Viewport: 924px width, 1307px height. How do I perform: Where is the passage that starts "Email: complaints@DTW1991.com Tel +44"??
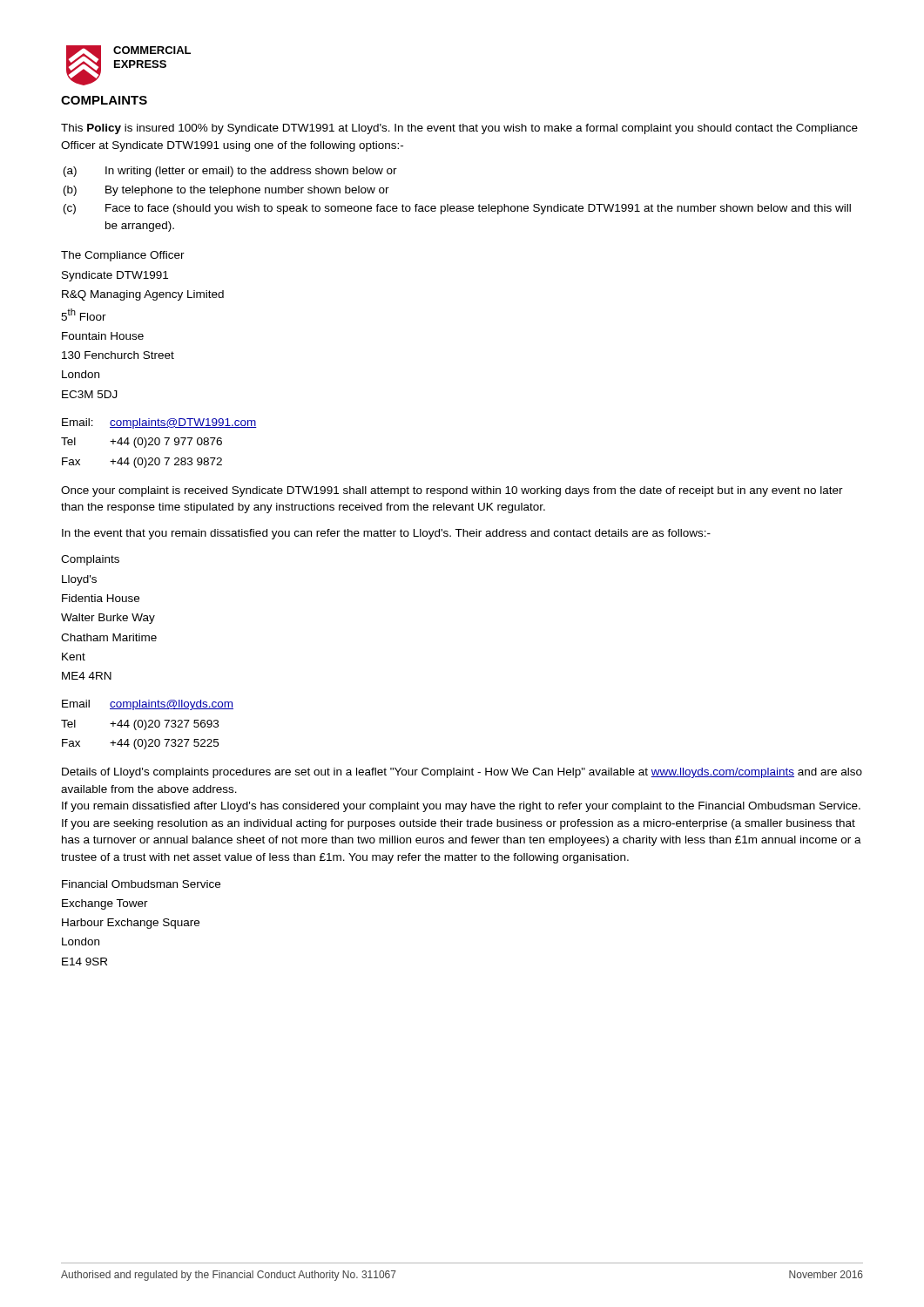pos(159,423)
